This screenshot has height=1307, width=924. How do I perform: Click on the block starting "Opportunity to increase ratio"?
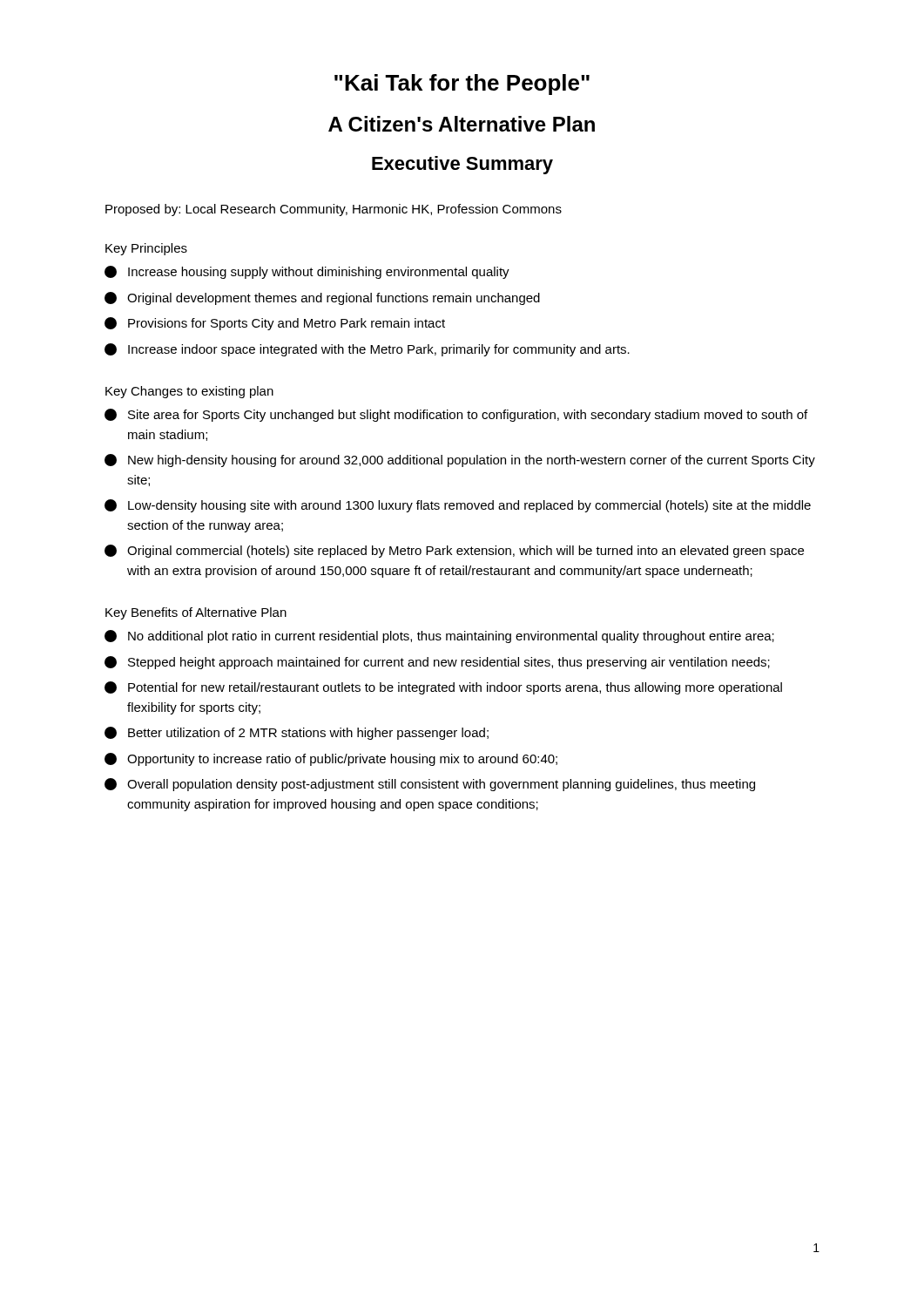pyautogui.click(x=462, y=759)
